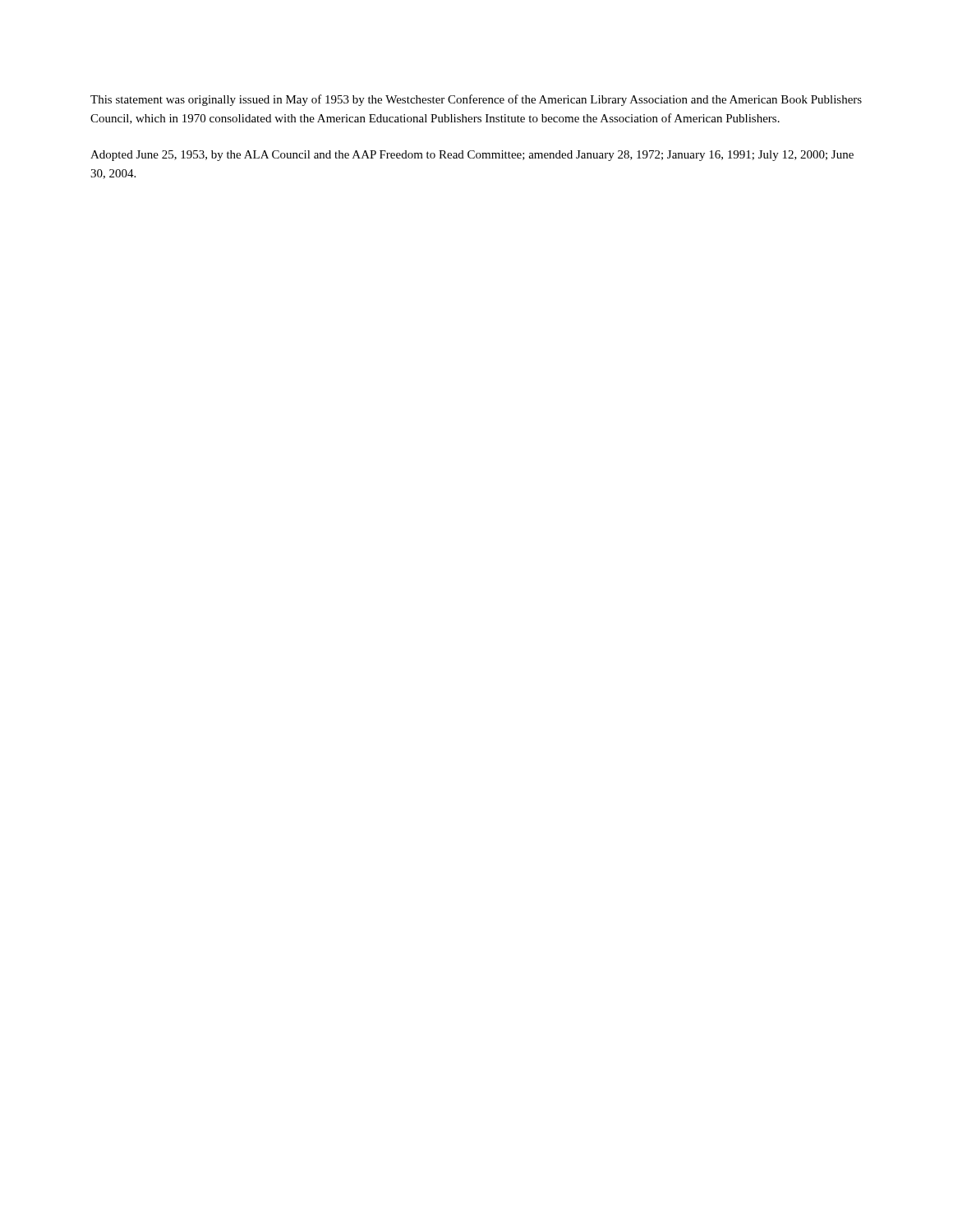Locate the region starting "This statement was originally issued"
This screenshot has width=953, height=1232.
pos(476,109)
